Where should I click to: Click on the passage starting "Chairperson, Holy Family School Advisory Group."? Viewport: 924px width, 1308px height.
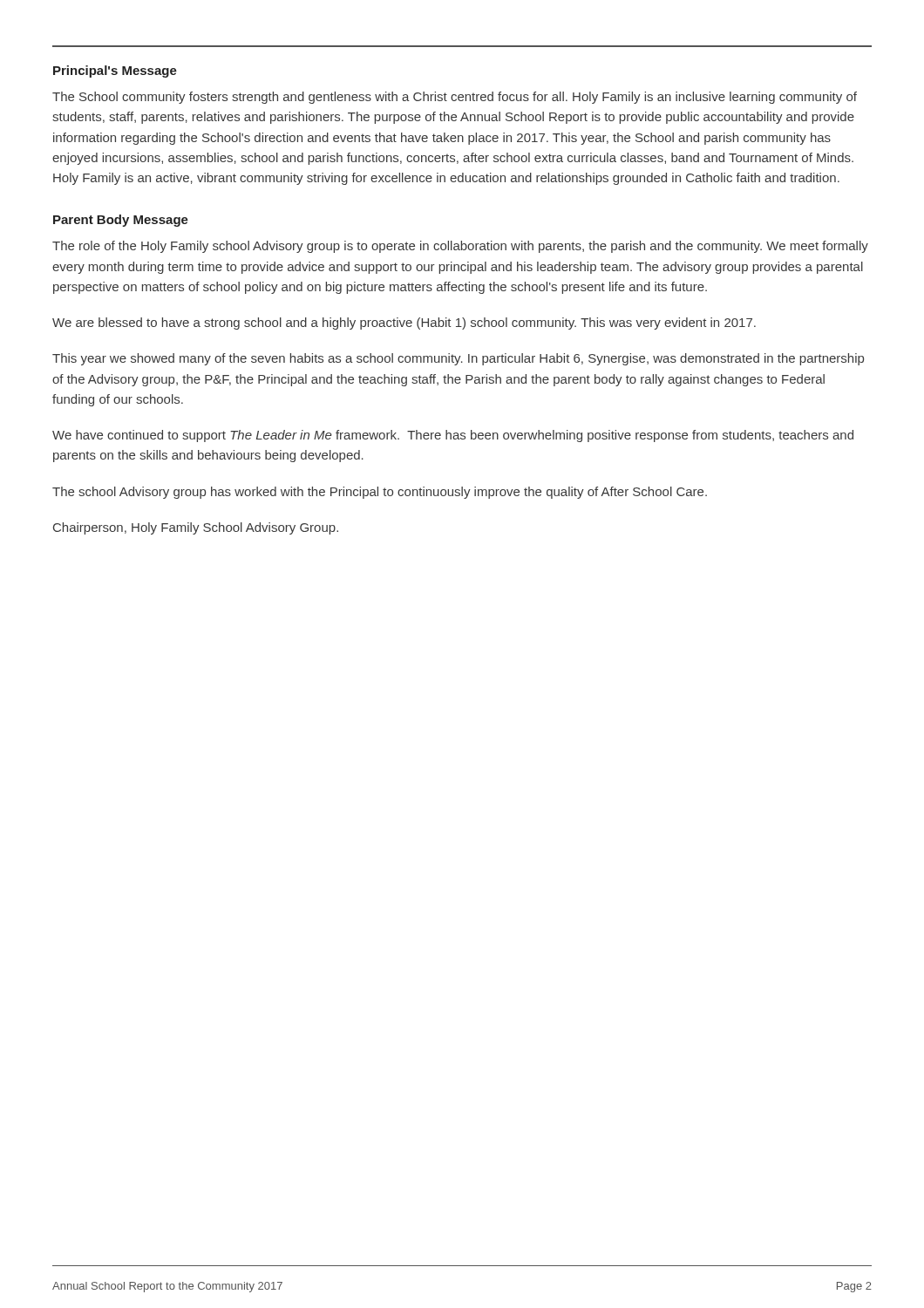[x=196, y=527]
